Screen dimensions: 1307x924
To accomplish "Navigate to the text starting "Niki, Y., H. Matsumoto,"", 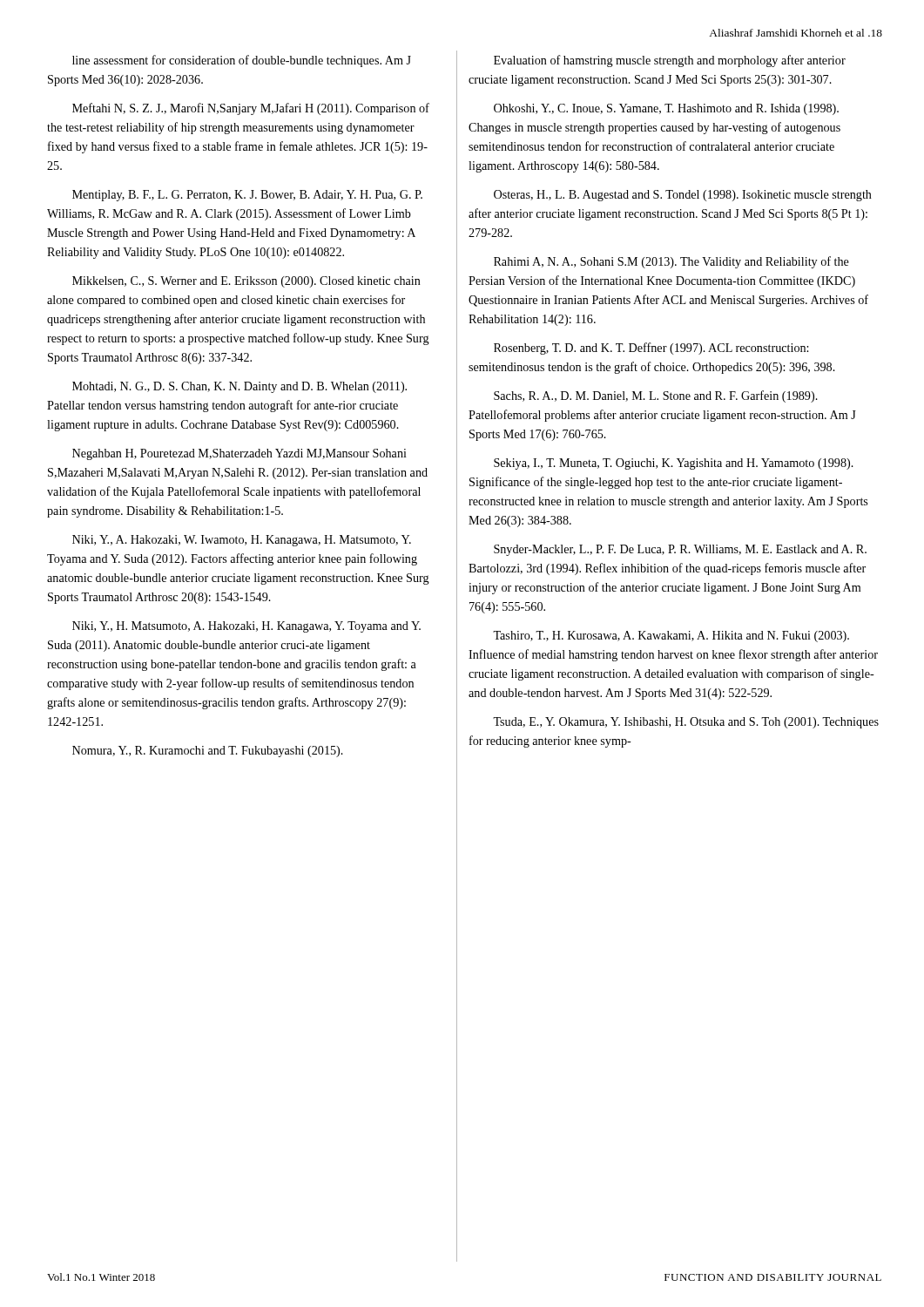I will click(x=239, y=673).
